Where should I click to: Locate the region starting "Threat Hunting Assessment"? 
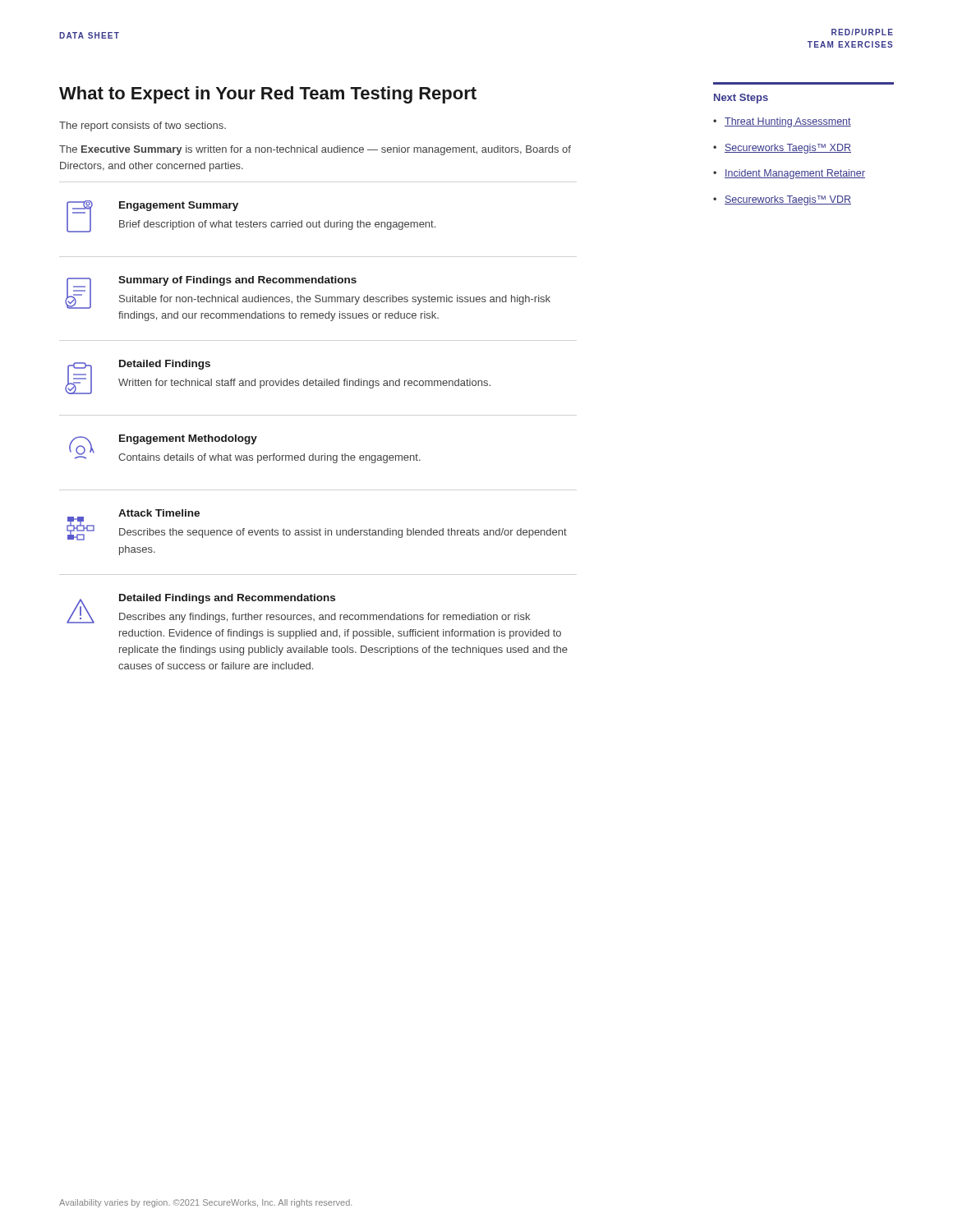(788, 122)
